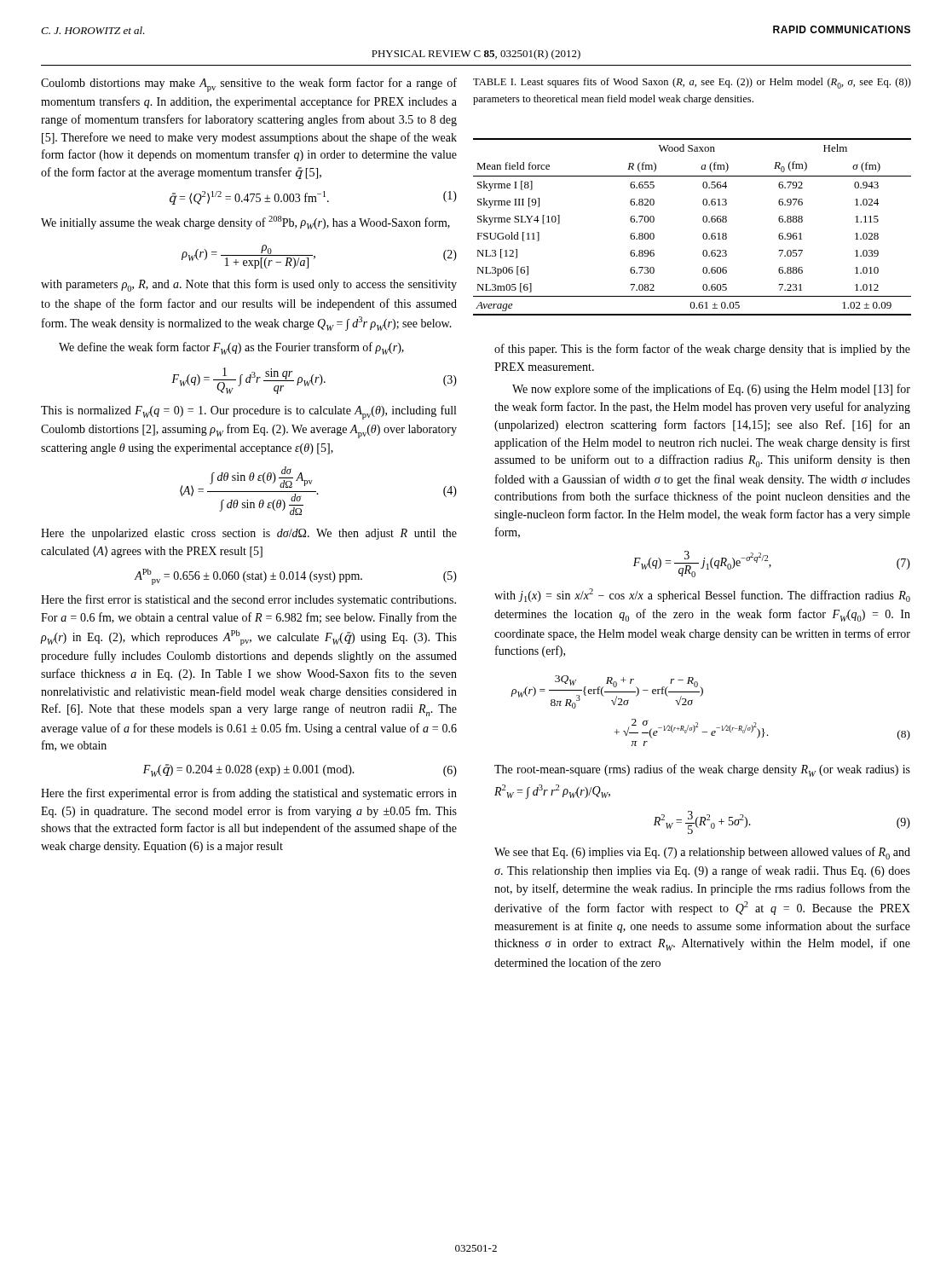Viewport: 952px width, 1279px height.
Task: Select the text block containing "with j1(x) = sin x/x2 −"
Action: click(702, 623)
